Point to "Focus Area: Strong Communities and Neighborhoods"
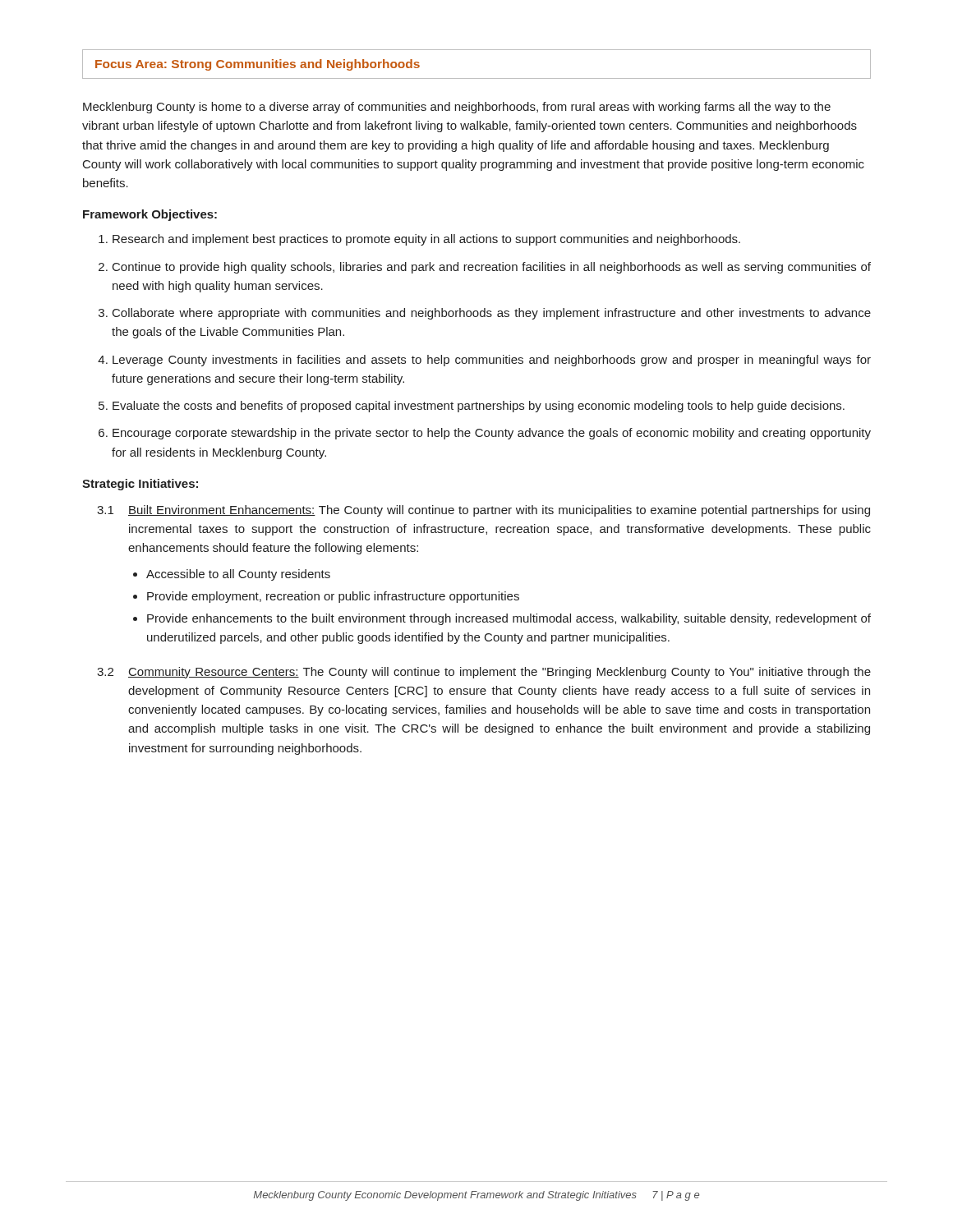The height and width of the screenshot is (1232, 953). click(257, 64)
